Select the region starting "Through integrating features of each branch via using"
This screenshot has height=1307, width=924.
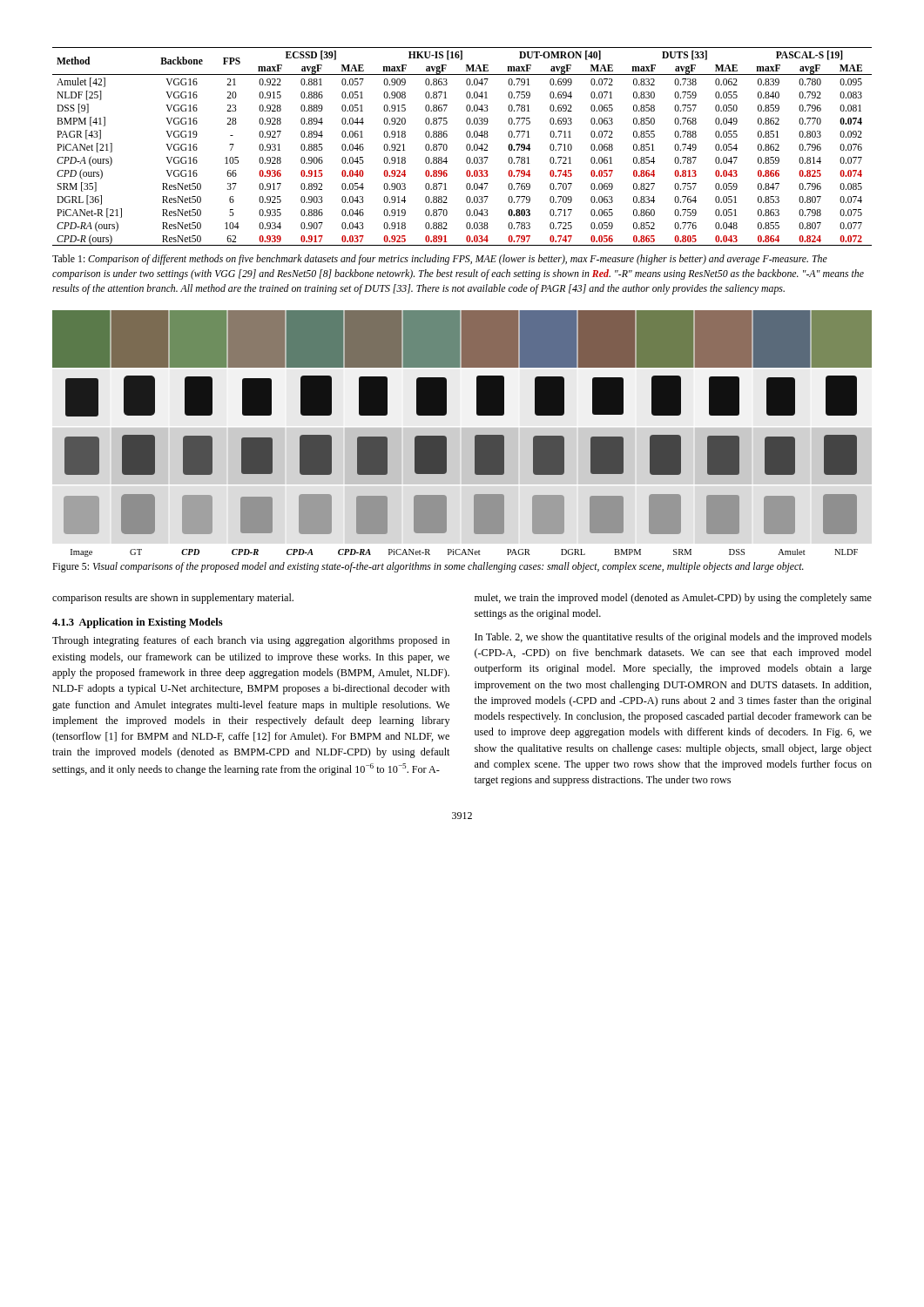pos(251,705)
